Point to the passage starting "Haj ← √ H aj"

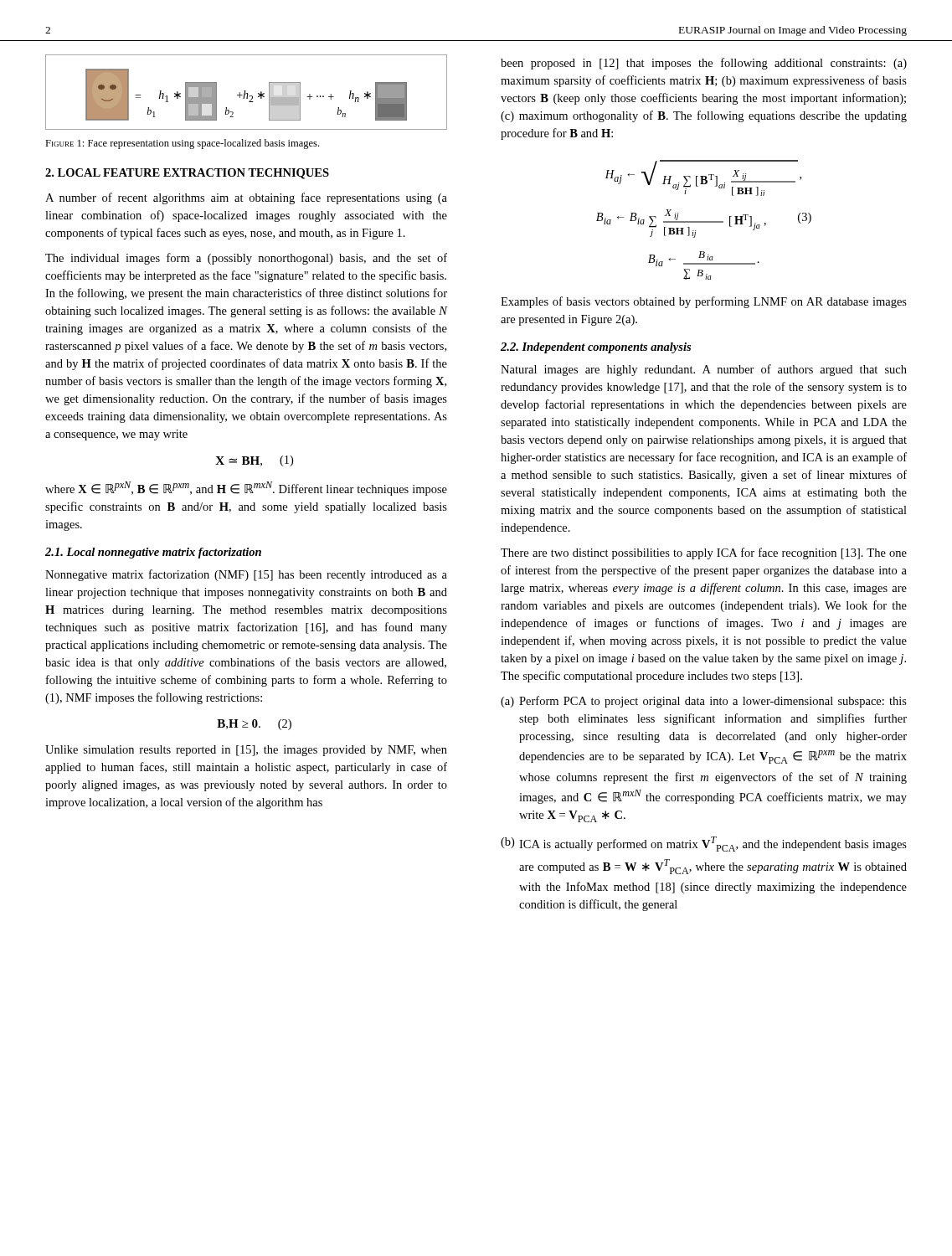click(704, 218)
